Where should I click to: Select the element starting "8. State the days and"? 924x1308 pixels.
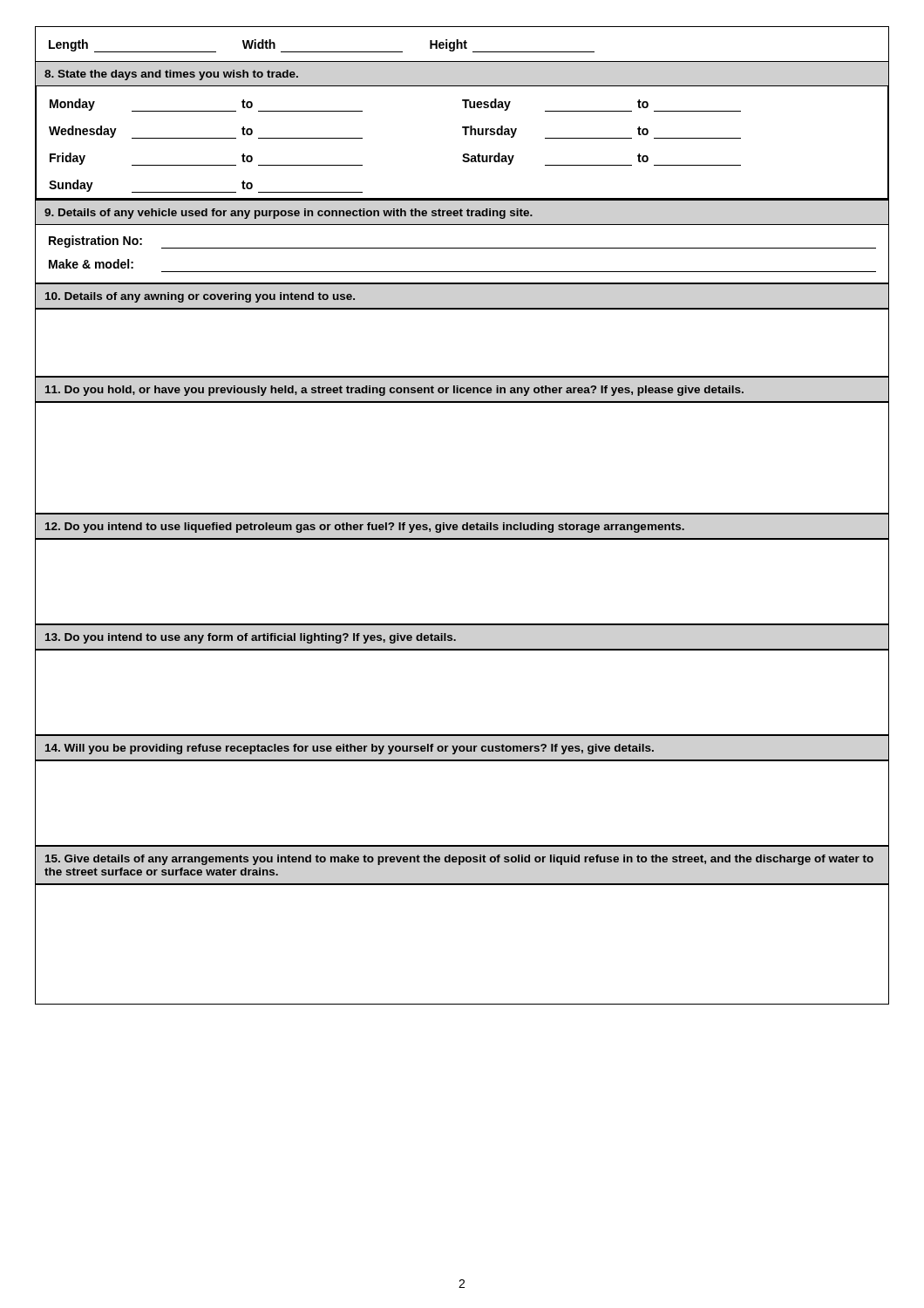pos(462,130)
